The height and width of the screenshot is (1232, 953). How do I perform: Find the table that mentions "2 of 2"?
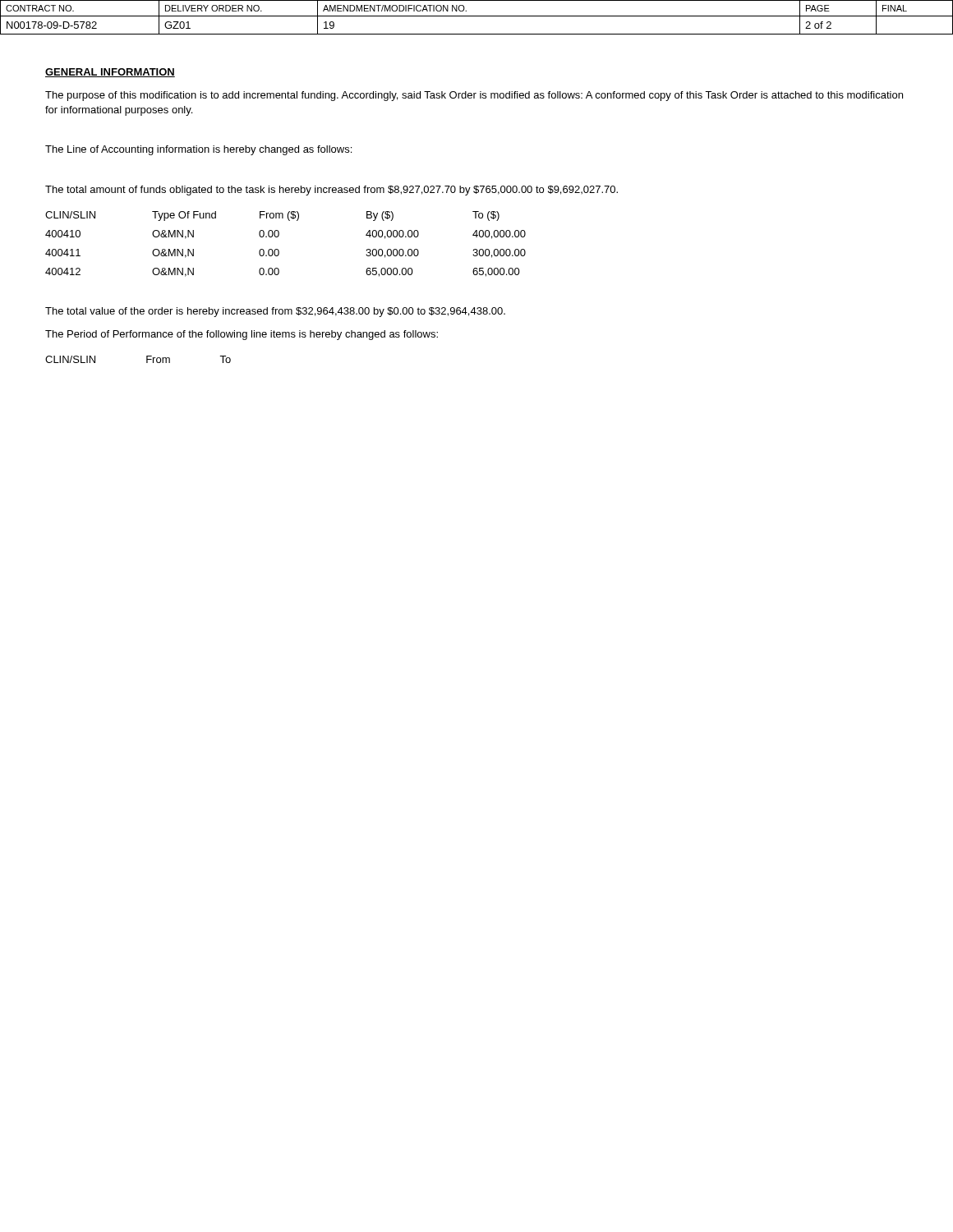click(x=476, y=17)
